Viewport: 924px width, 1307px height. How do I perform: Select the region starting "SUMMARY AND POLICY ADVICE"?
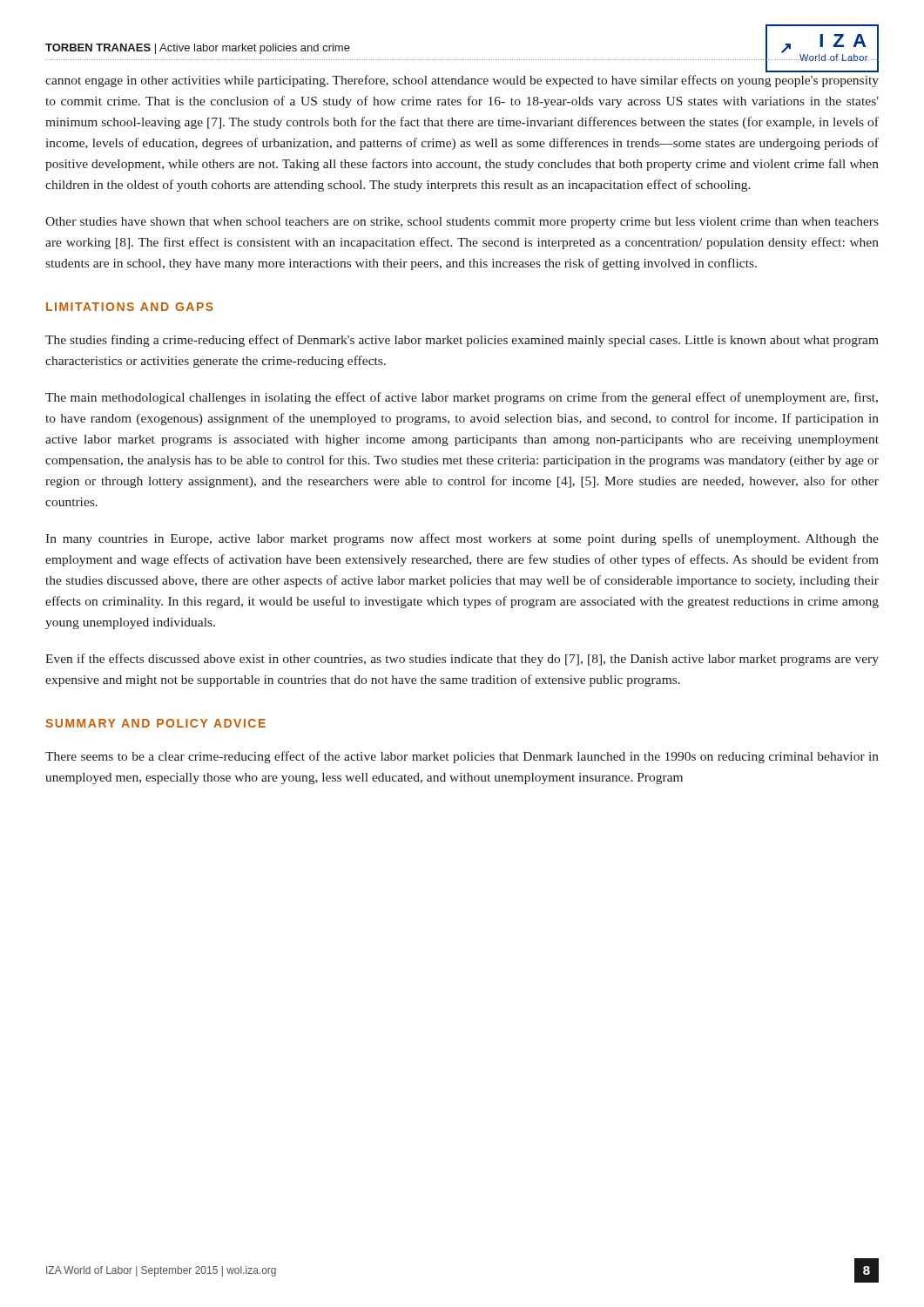pos(156,723)
